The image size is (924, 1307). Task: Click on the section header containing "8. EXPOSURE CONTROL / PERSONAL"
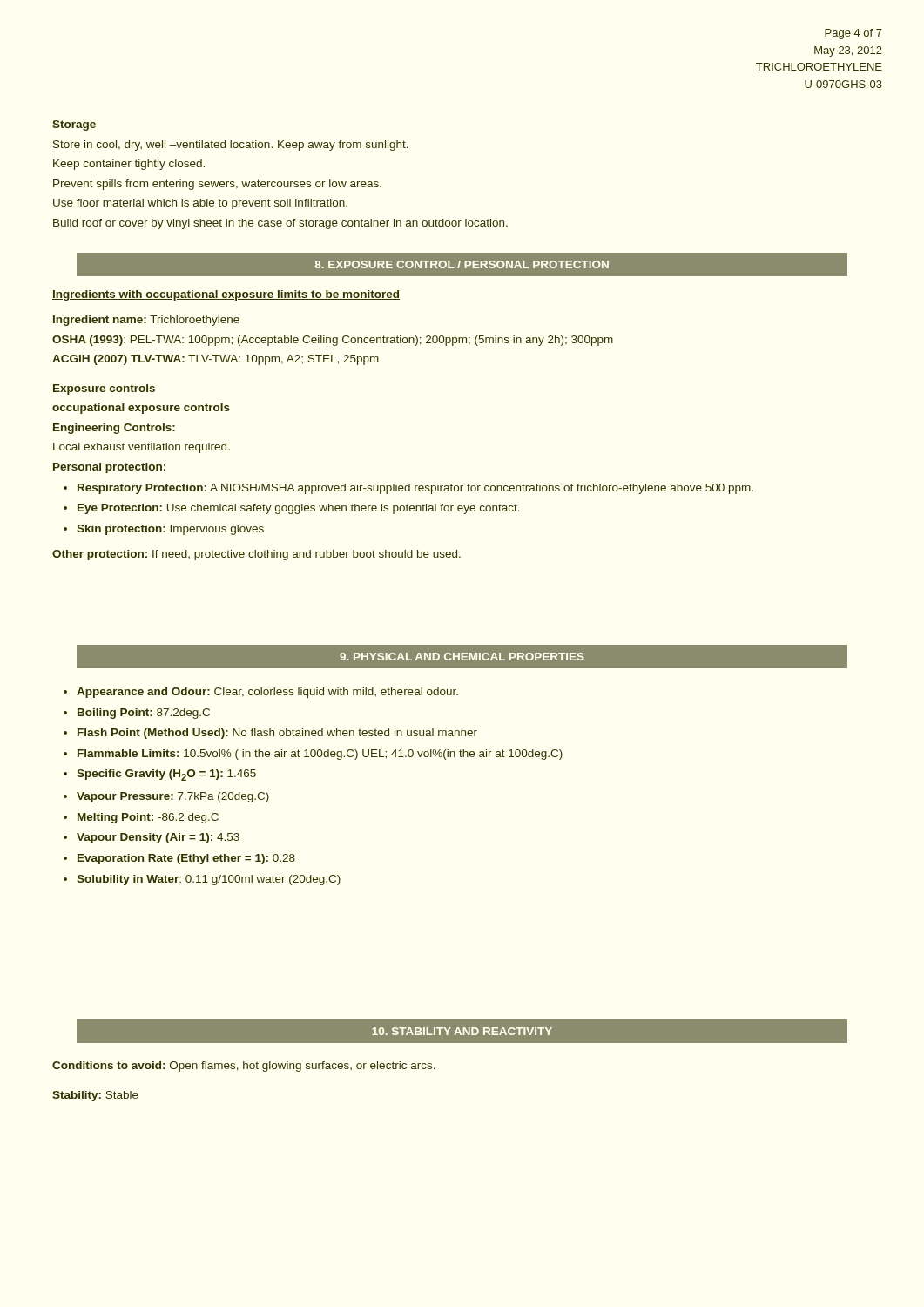[x=462, y=264]
